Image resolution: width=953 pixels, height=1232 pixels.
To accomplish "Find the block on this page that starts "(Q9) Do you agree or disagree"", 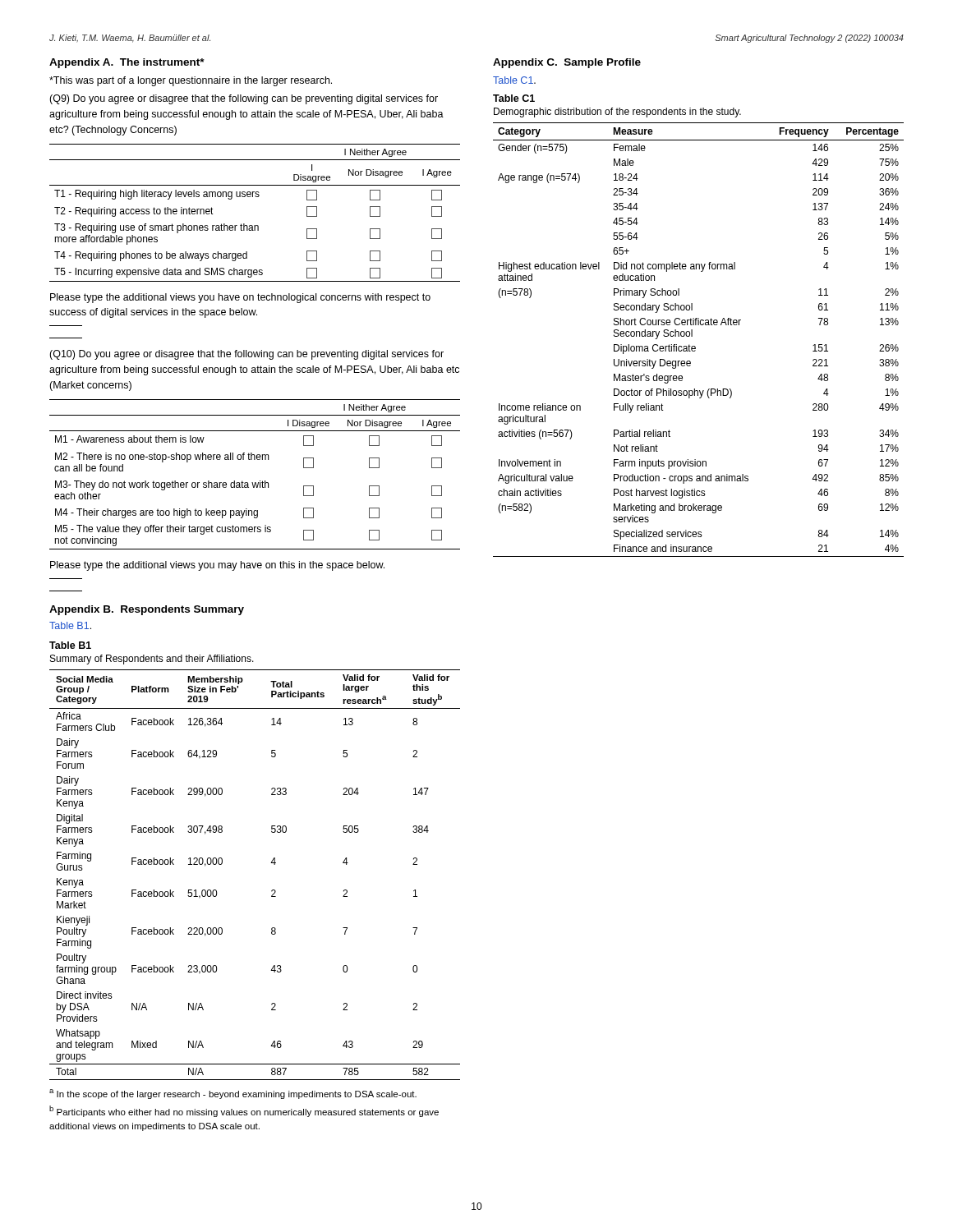I will click(246, 114).
